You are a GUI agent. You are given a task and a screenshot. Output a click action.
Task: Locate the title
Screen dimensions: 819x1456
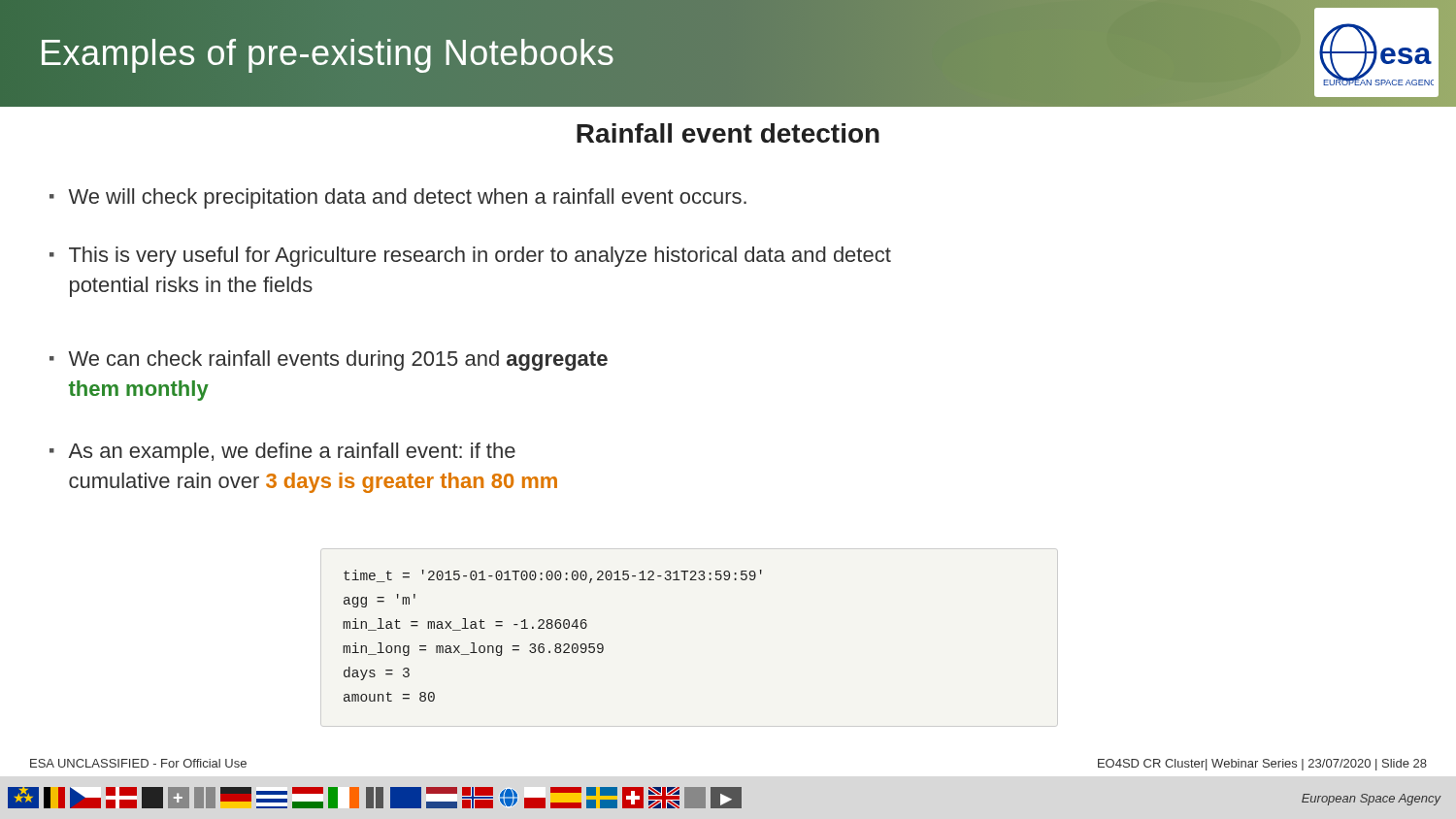coord(728,133)
